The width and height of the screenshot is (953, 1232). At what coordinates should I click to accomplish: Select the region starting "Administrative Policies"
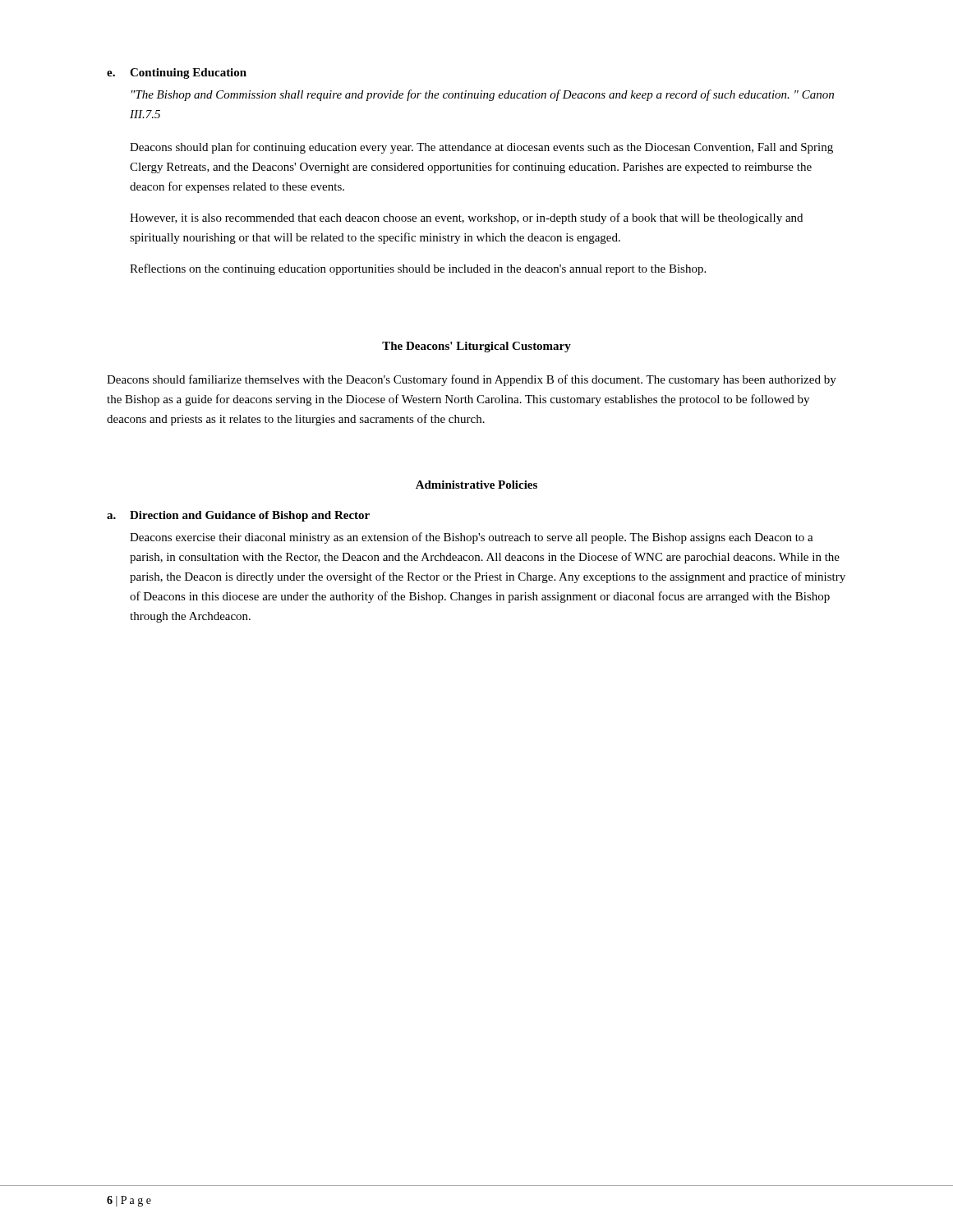476,485
